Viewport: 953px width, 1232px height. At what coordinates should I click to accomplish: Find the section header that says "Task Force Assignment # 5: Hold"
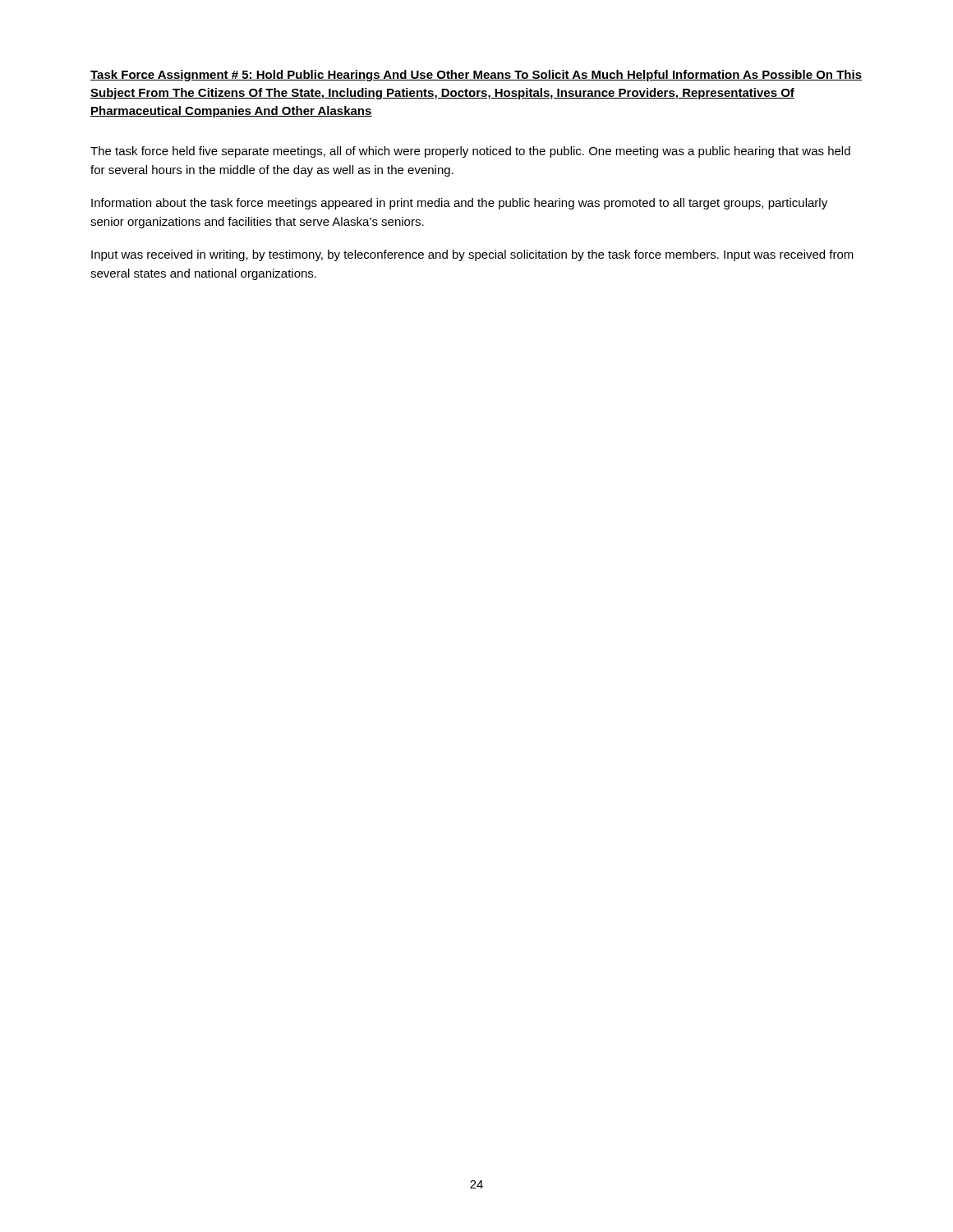[x=476, y=92]
